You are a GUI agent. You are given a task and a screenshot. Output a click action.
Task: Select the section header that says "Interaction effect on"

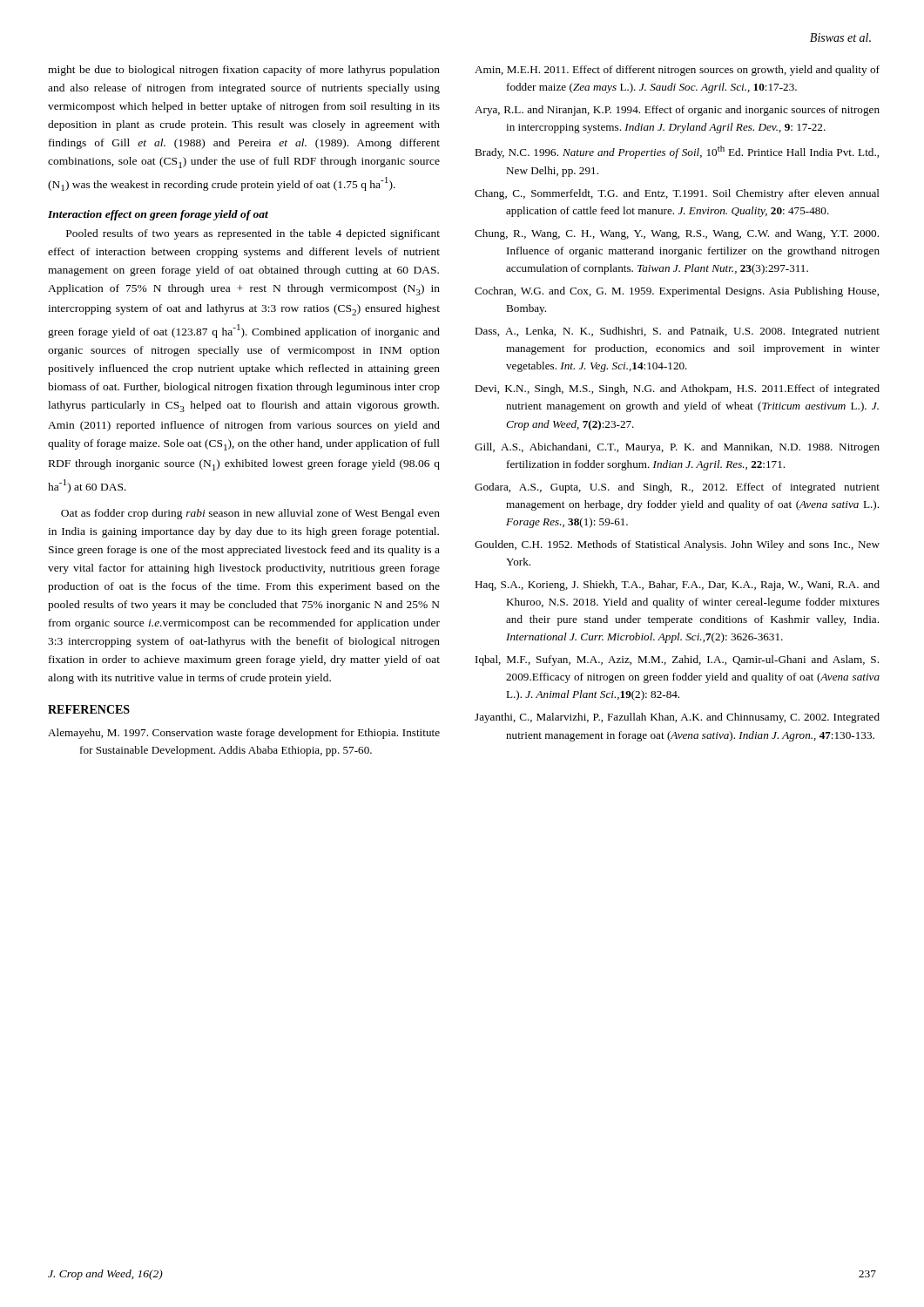[x=158, y=214]
